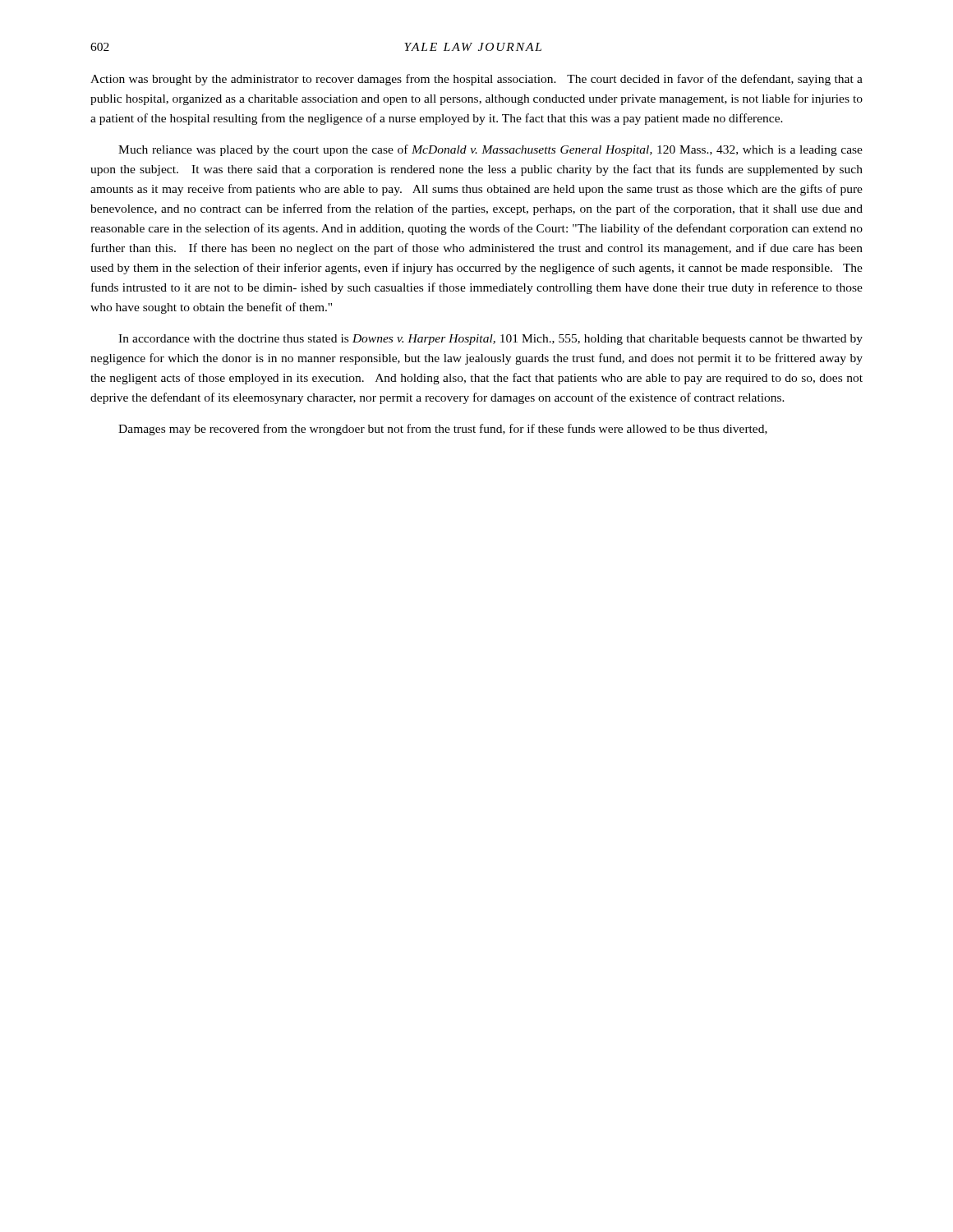Locate the element starting "Action was brought by the"

[476, 98]
